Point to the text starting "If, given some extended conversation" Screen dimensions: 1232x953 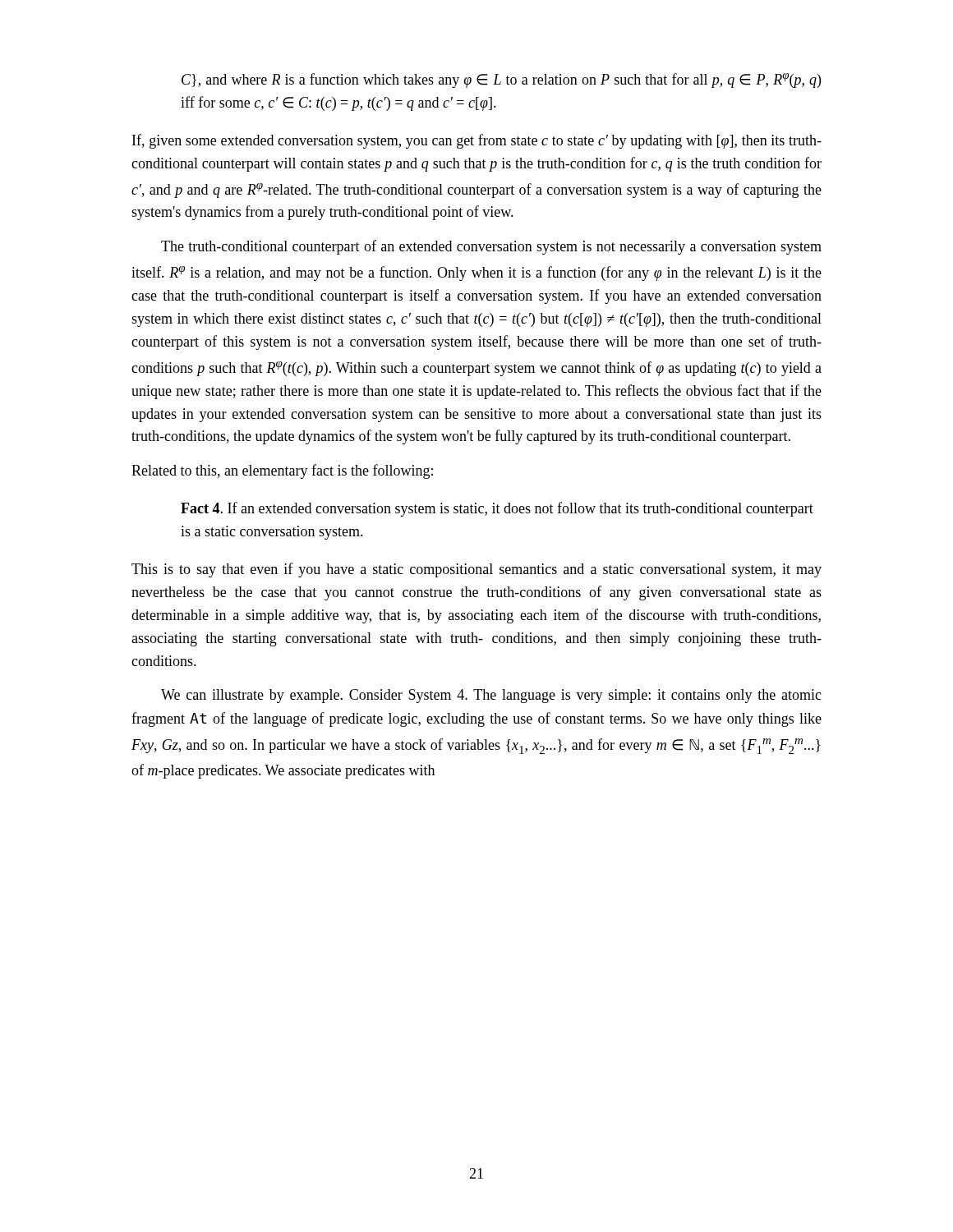pos(476,177)
